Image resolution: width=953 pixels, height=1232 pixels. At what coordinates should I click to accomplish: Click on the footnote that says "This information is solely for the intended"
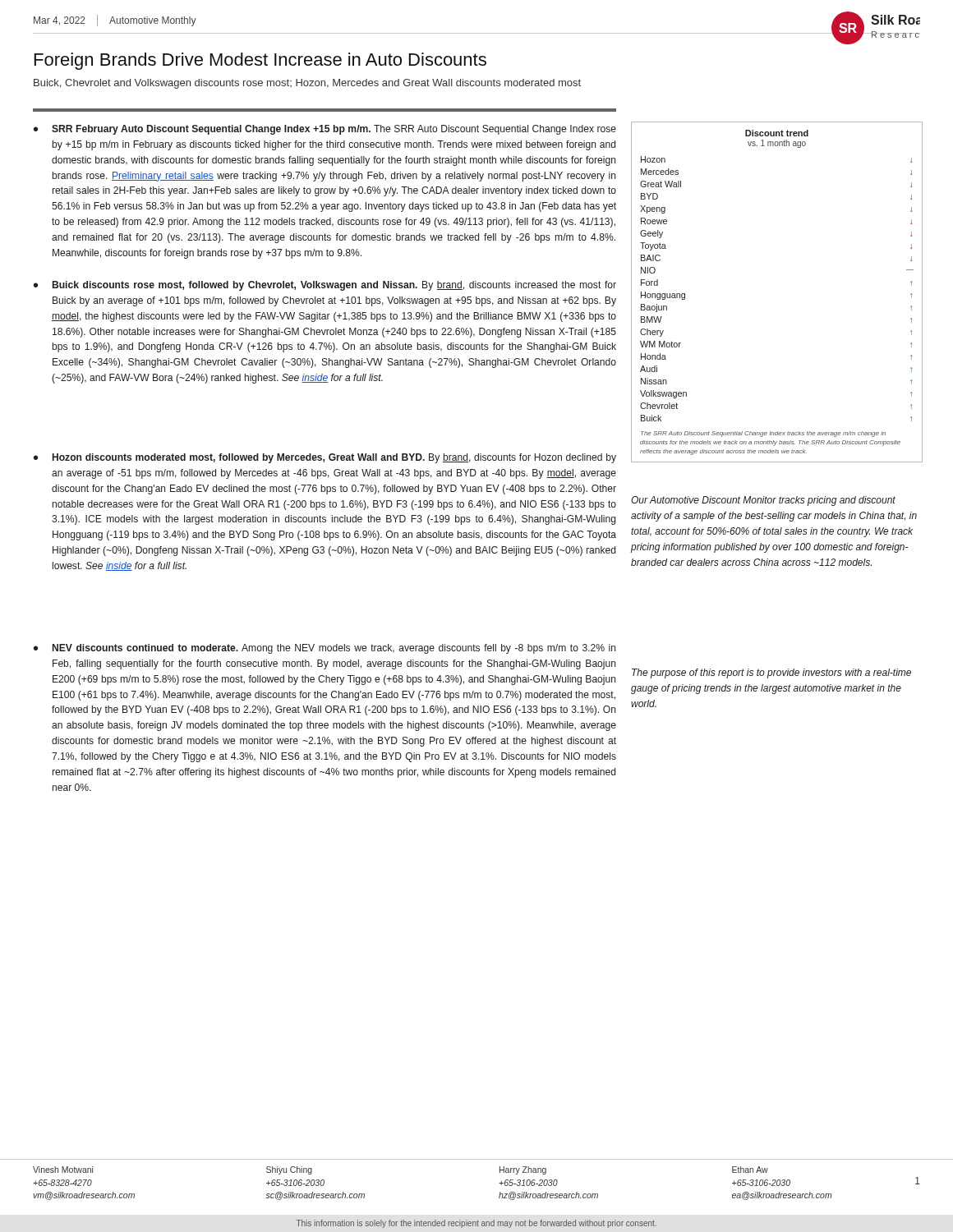coord(476,1223)
